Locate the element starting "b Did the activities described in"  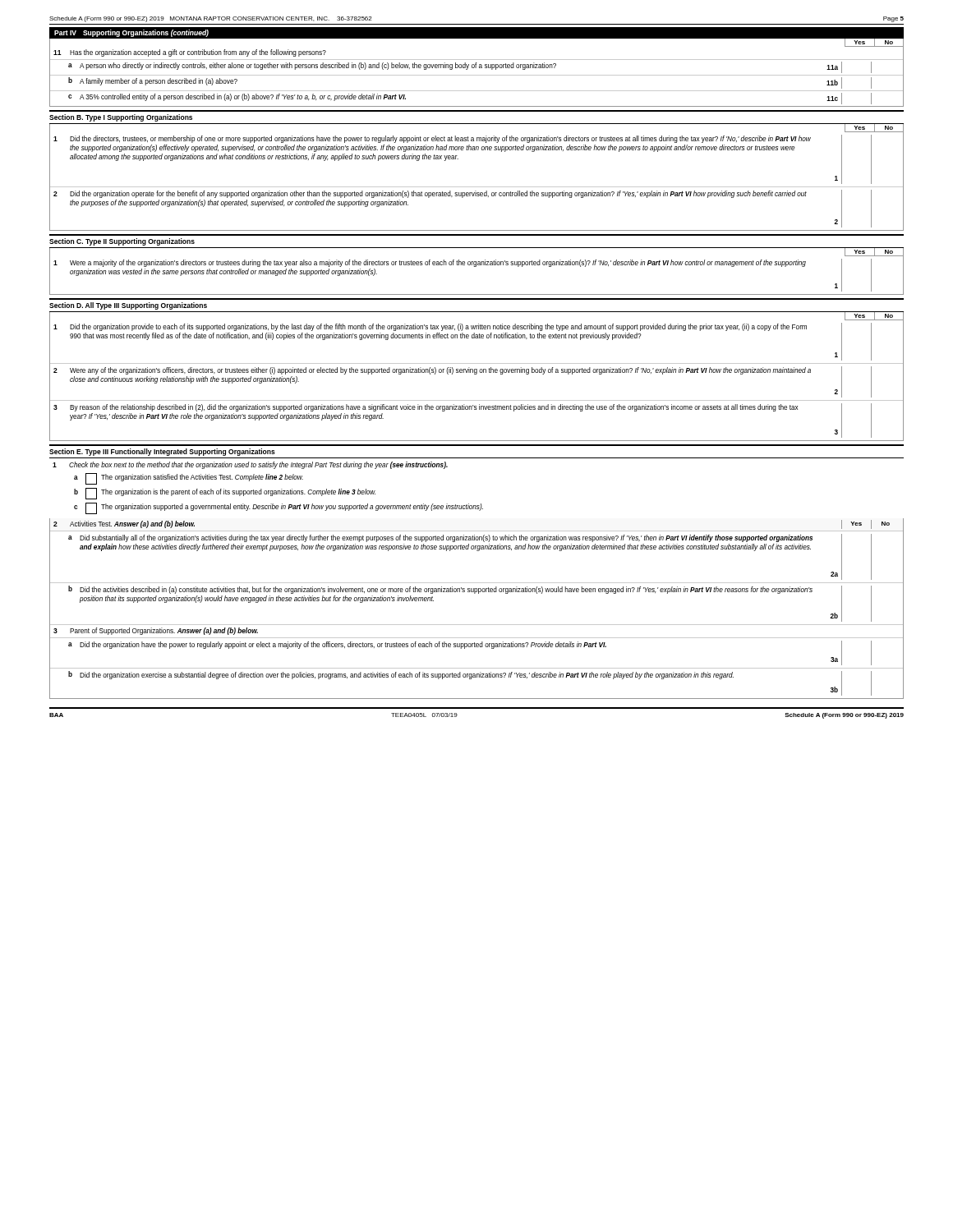tap(484, 603)
